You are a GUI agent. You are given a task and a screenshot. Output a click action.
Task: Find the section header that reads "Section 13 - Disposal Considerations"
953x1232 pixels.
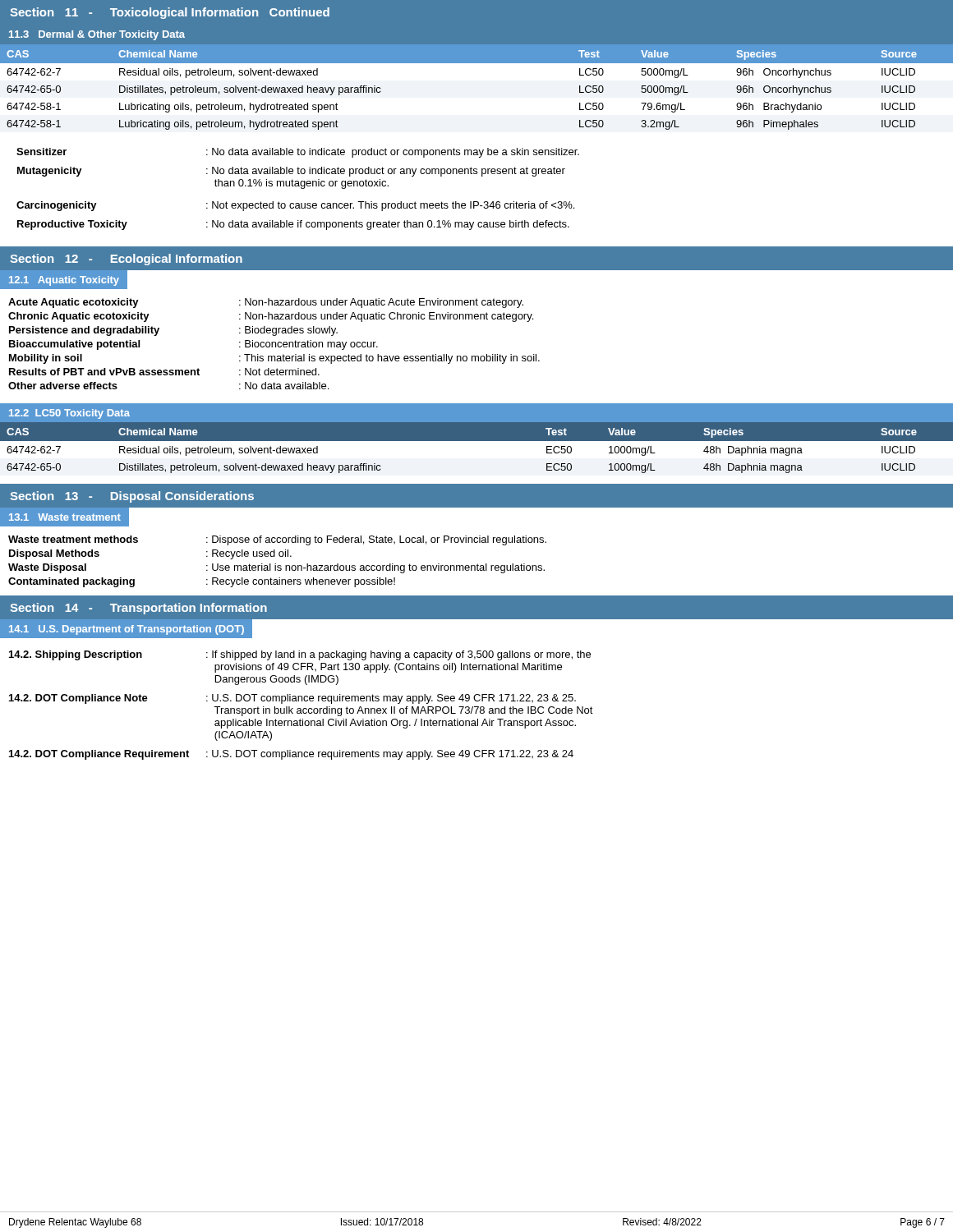click(132, 496)
